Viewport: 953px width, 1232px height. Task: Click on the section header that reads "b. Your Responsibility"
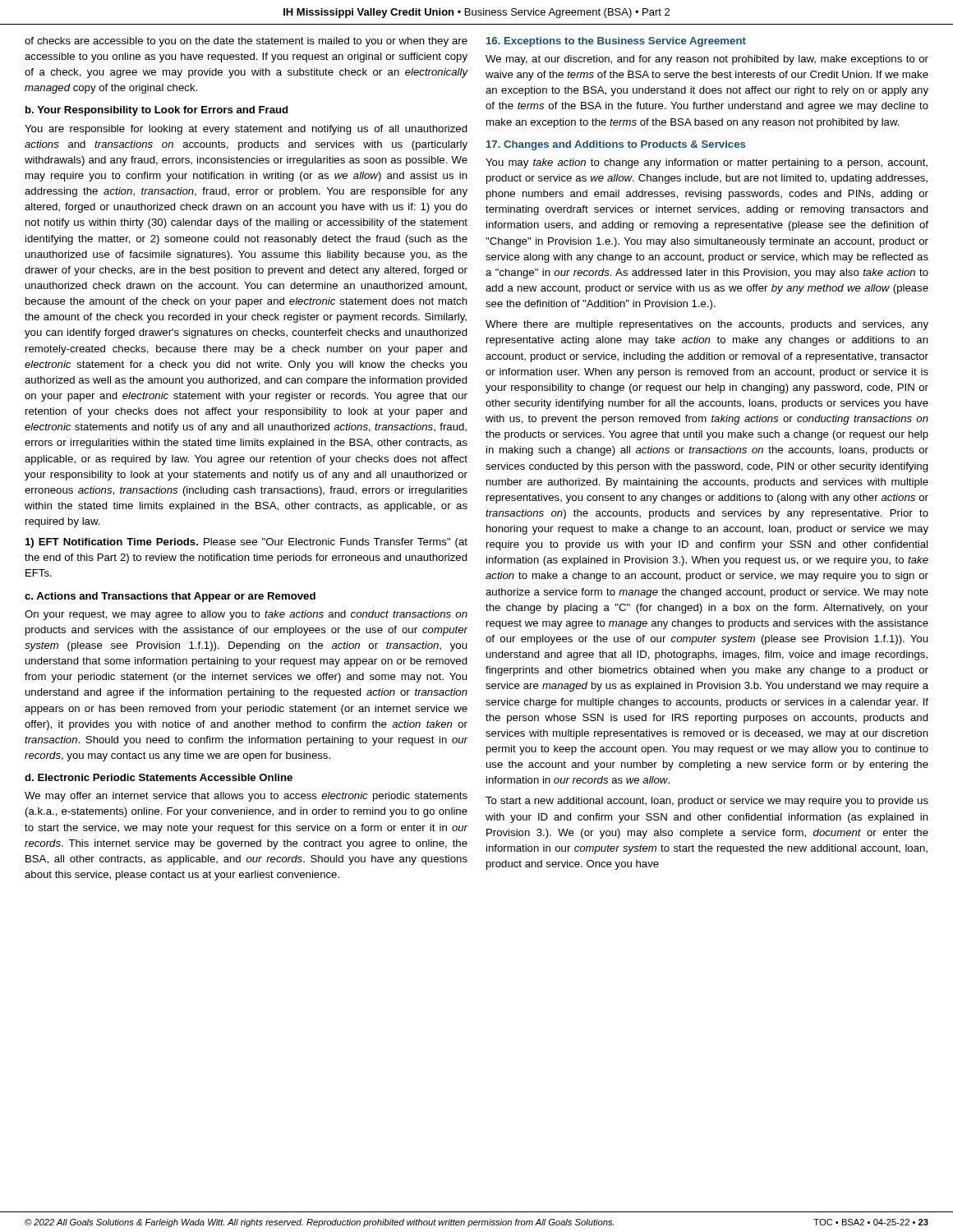157,110
